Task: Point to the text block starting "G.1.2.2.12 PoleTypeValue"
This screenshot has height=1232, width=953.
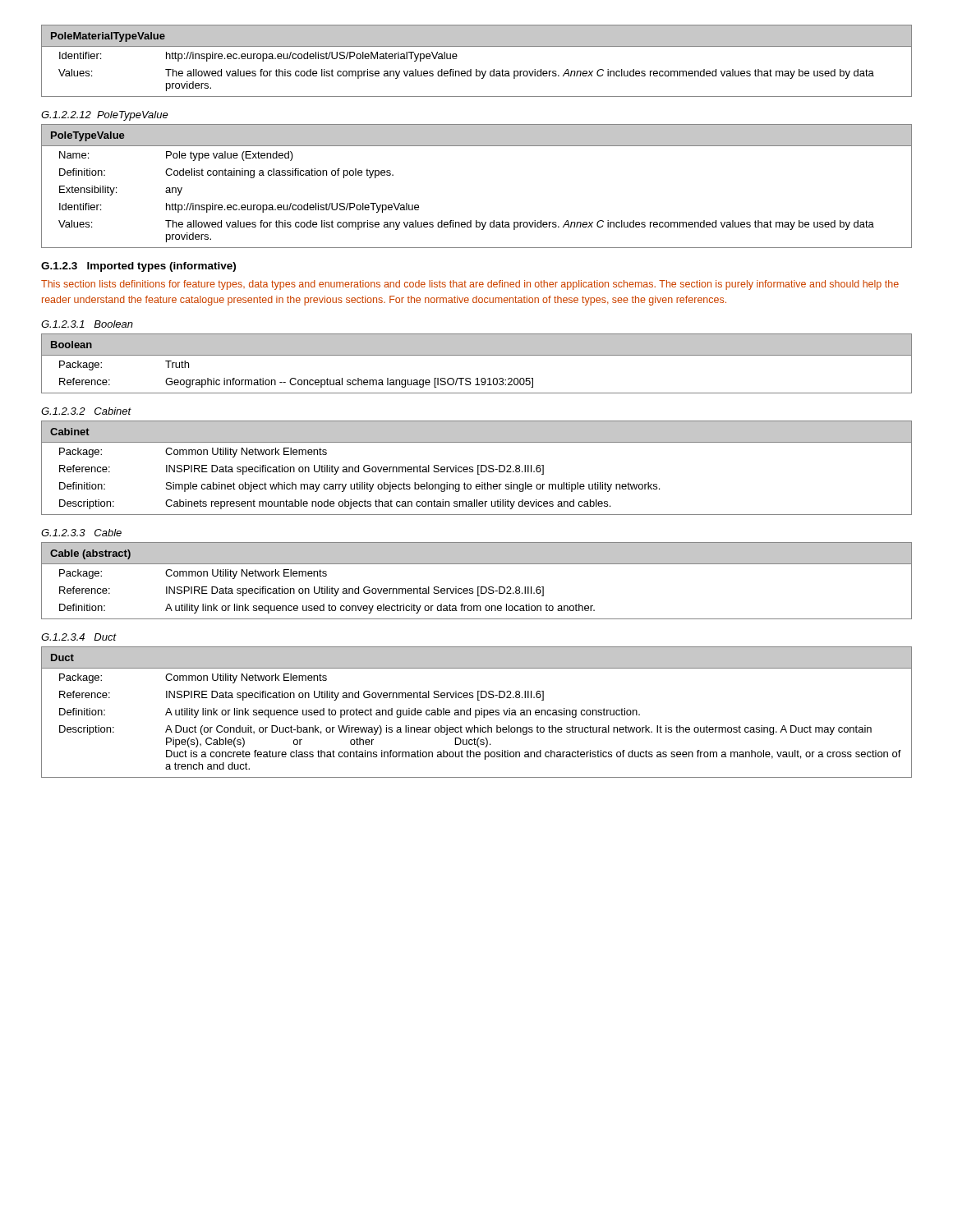Action: click(x=105, y=115)
